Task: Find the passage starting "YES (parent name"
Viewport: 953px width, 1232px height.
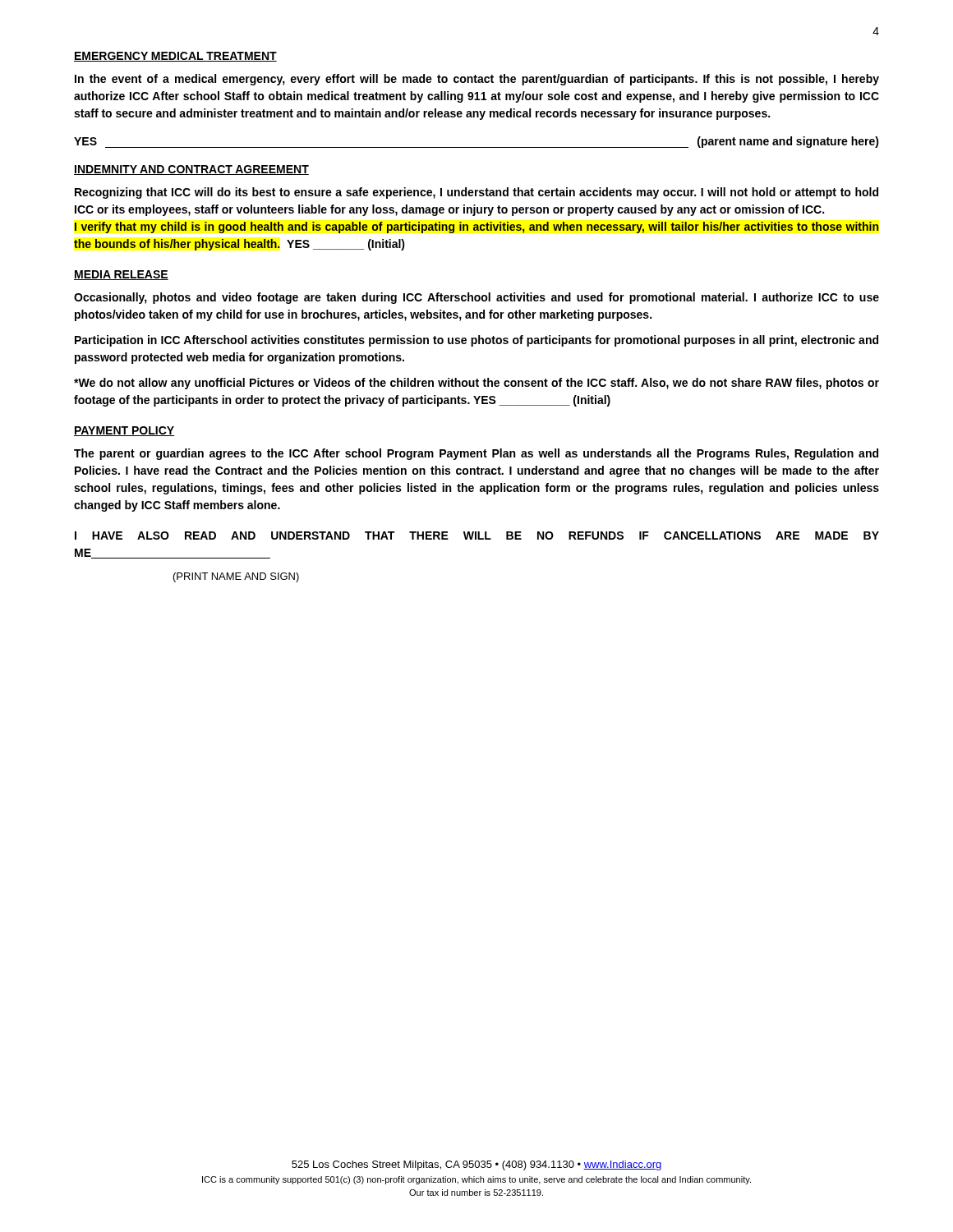Action: (476, 141)
